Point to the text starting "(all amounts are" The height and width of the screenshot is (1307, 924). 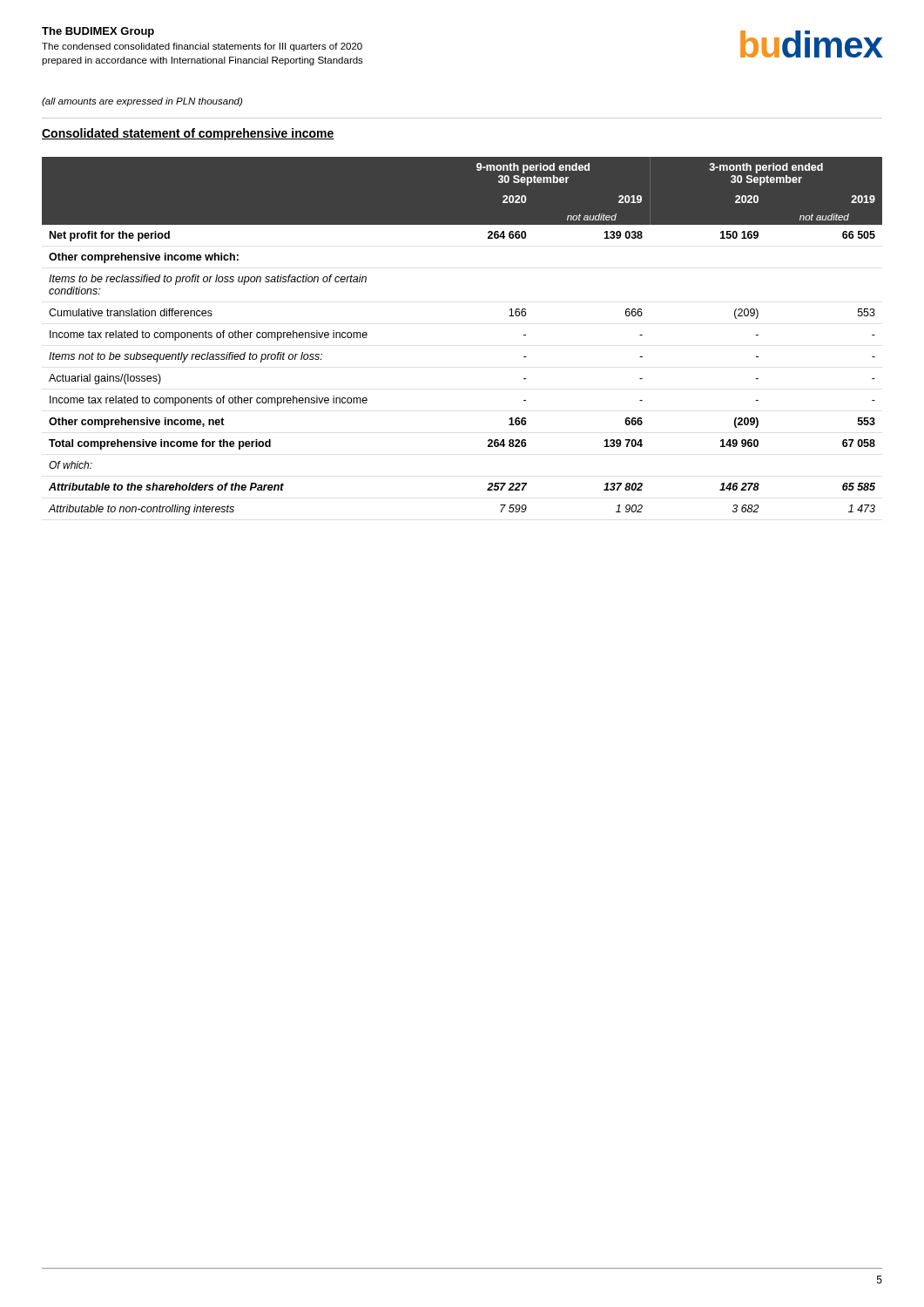coord(142,101)
